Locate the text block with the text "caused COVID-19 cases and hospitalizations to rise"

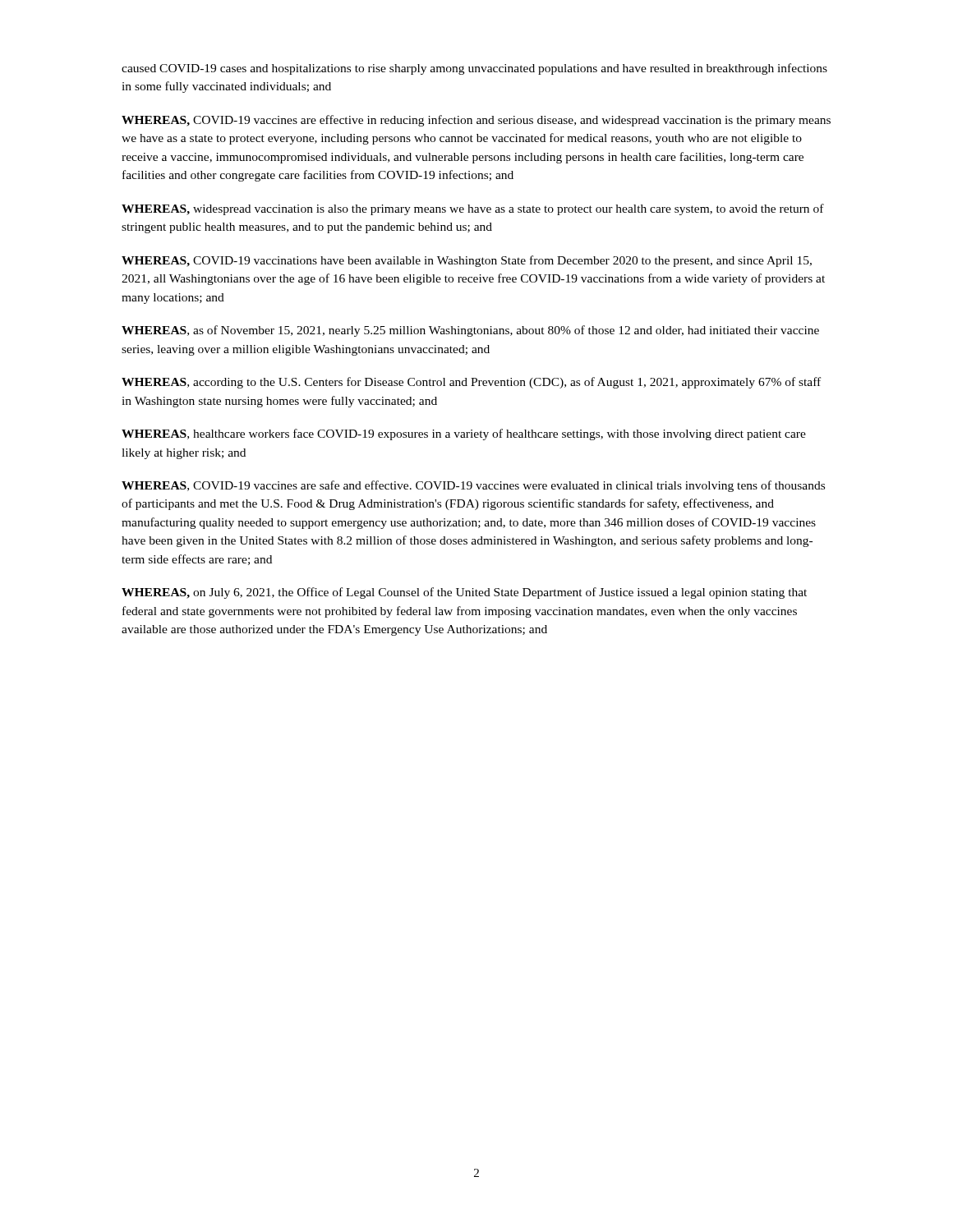pos(474,77)
